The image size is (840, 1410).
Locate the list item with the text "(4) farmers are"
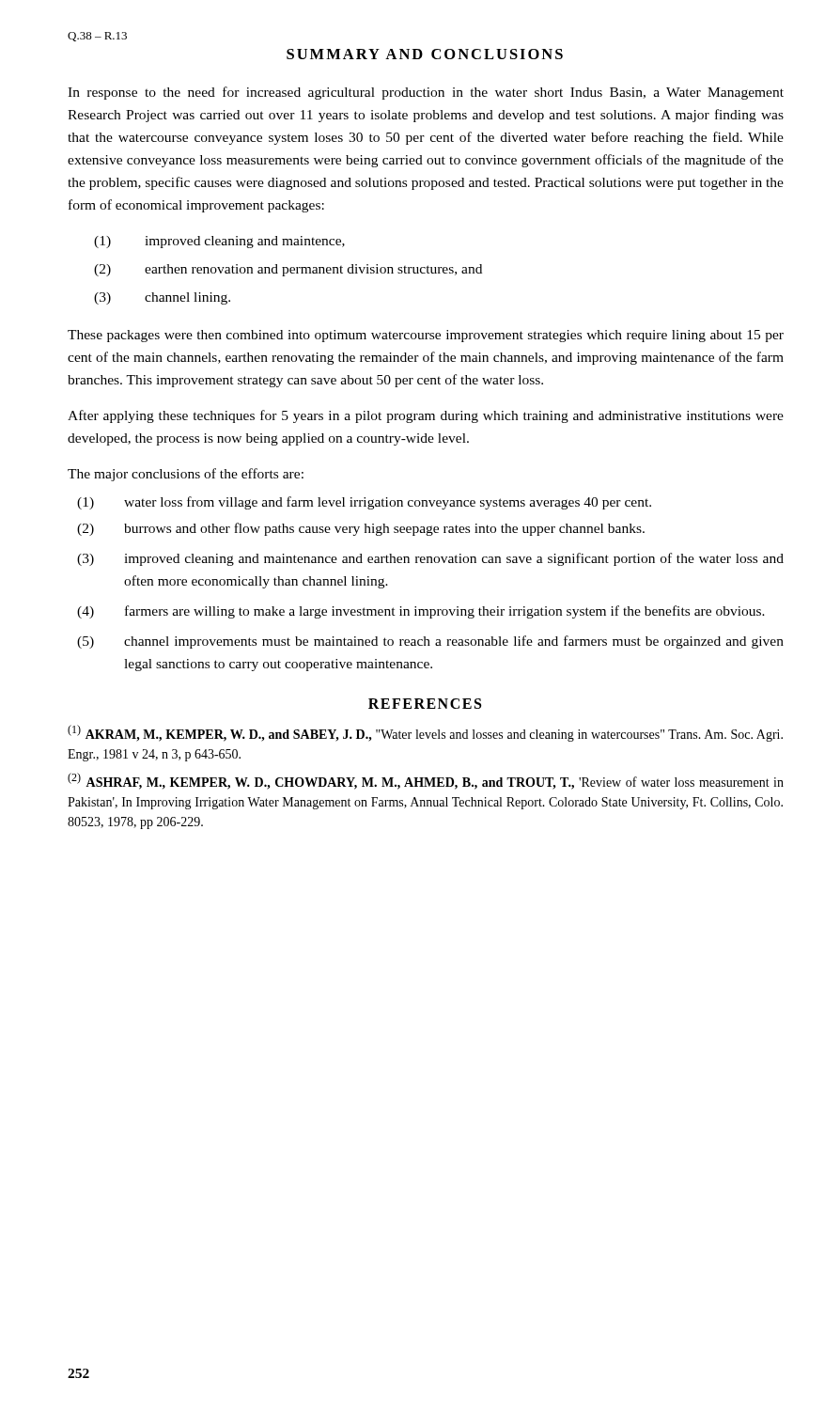click(430, 611)
